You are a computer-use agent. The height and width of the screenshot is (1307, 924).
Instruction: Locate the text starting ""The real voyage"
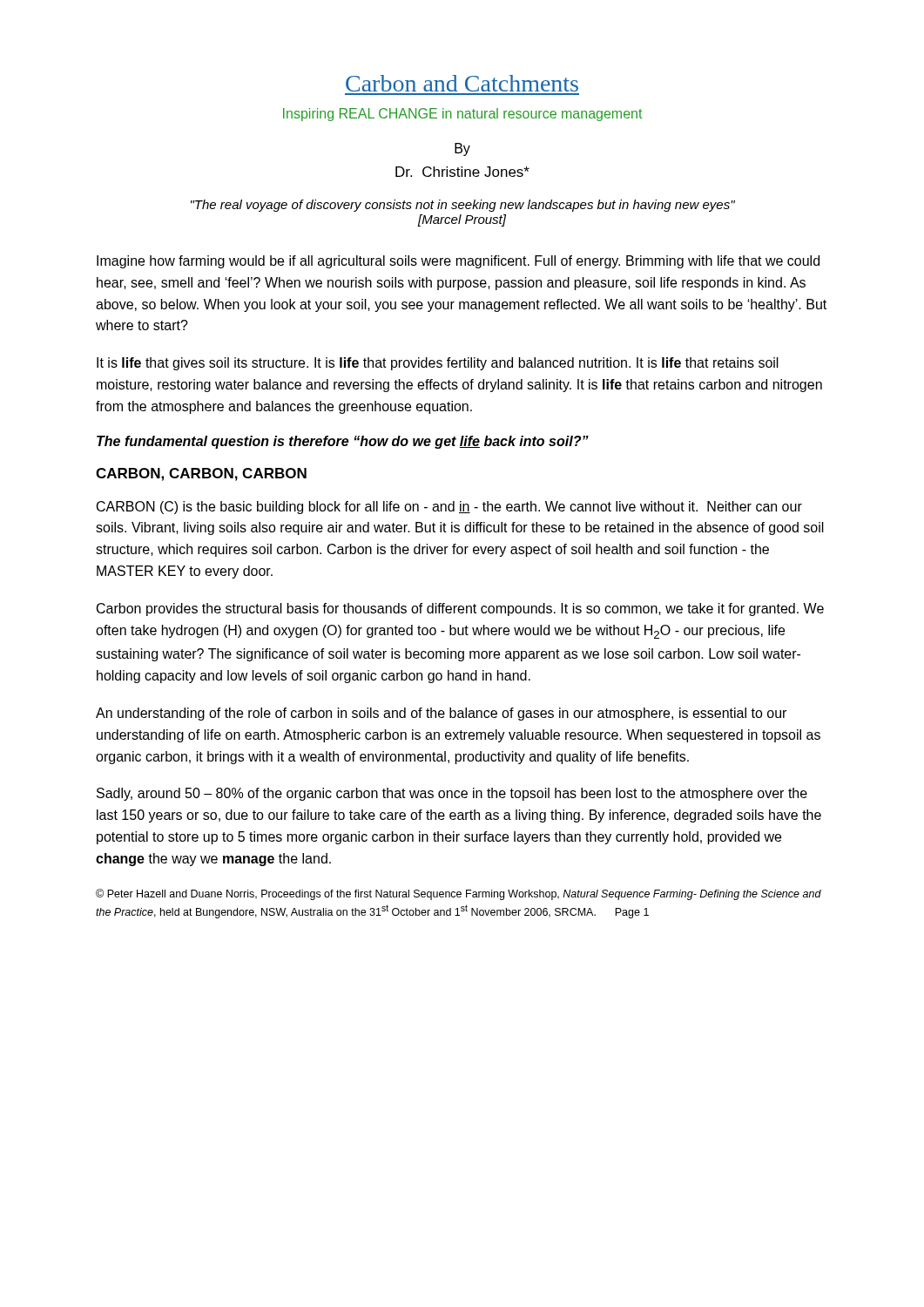click(462, 212)
